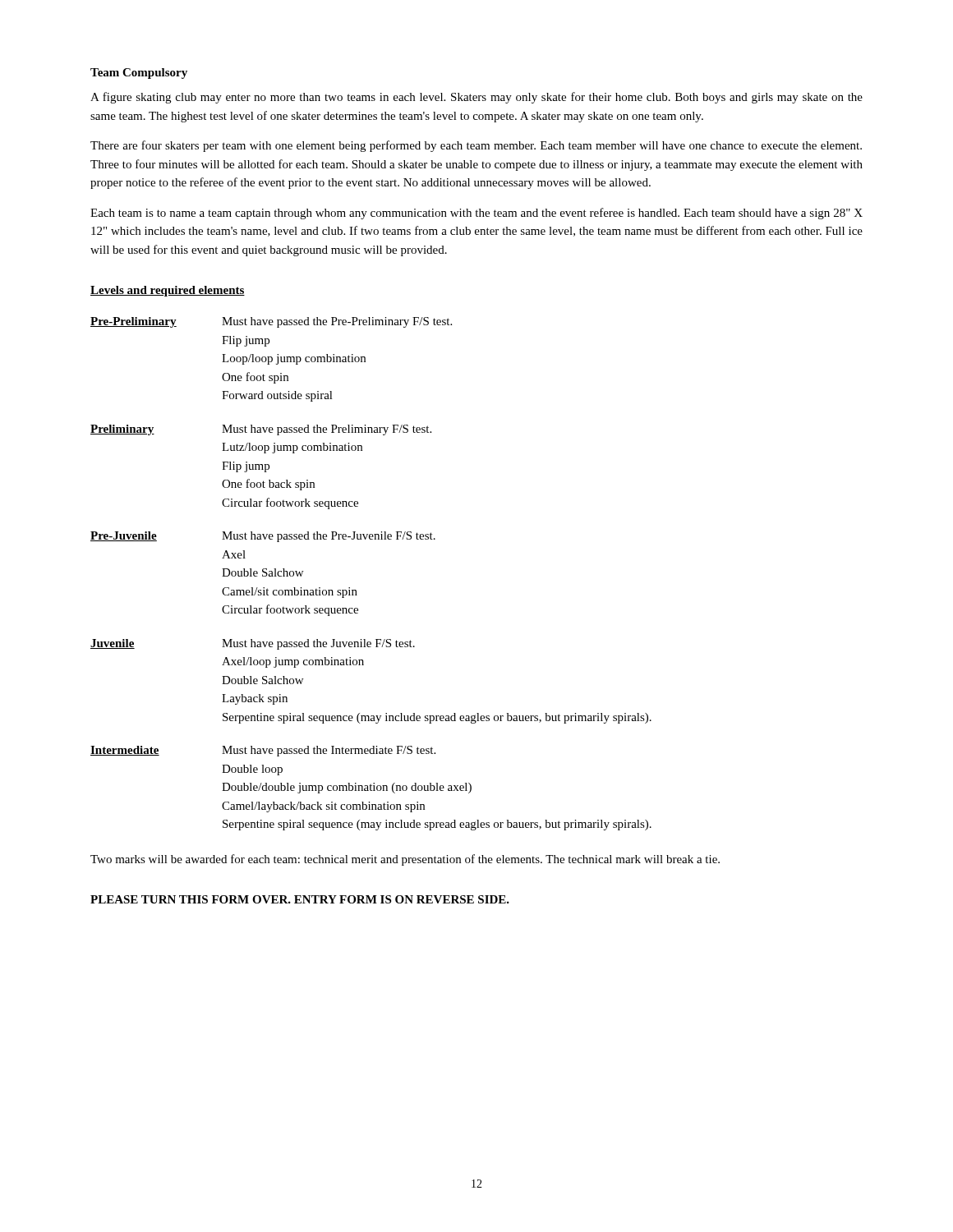Navigate to the block starting "A figure skating club"
The image size is (953, 1232).
point(476,106)
